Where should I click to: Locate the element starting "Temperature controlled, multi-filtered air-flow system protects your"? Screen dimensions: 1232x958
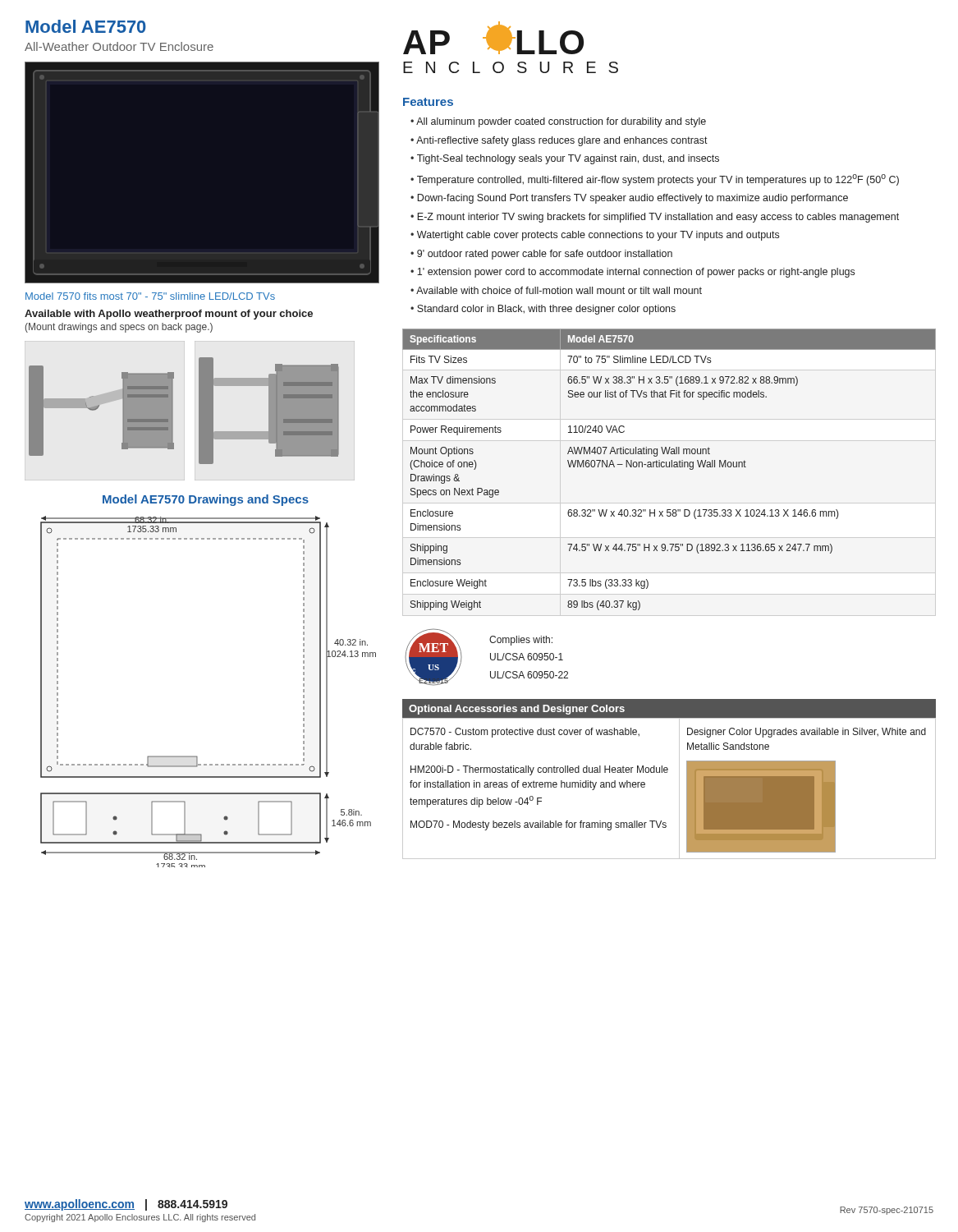tap(658, 178)
